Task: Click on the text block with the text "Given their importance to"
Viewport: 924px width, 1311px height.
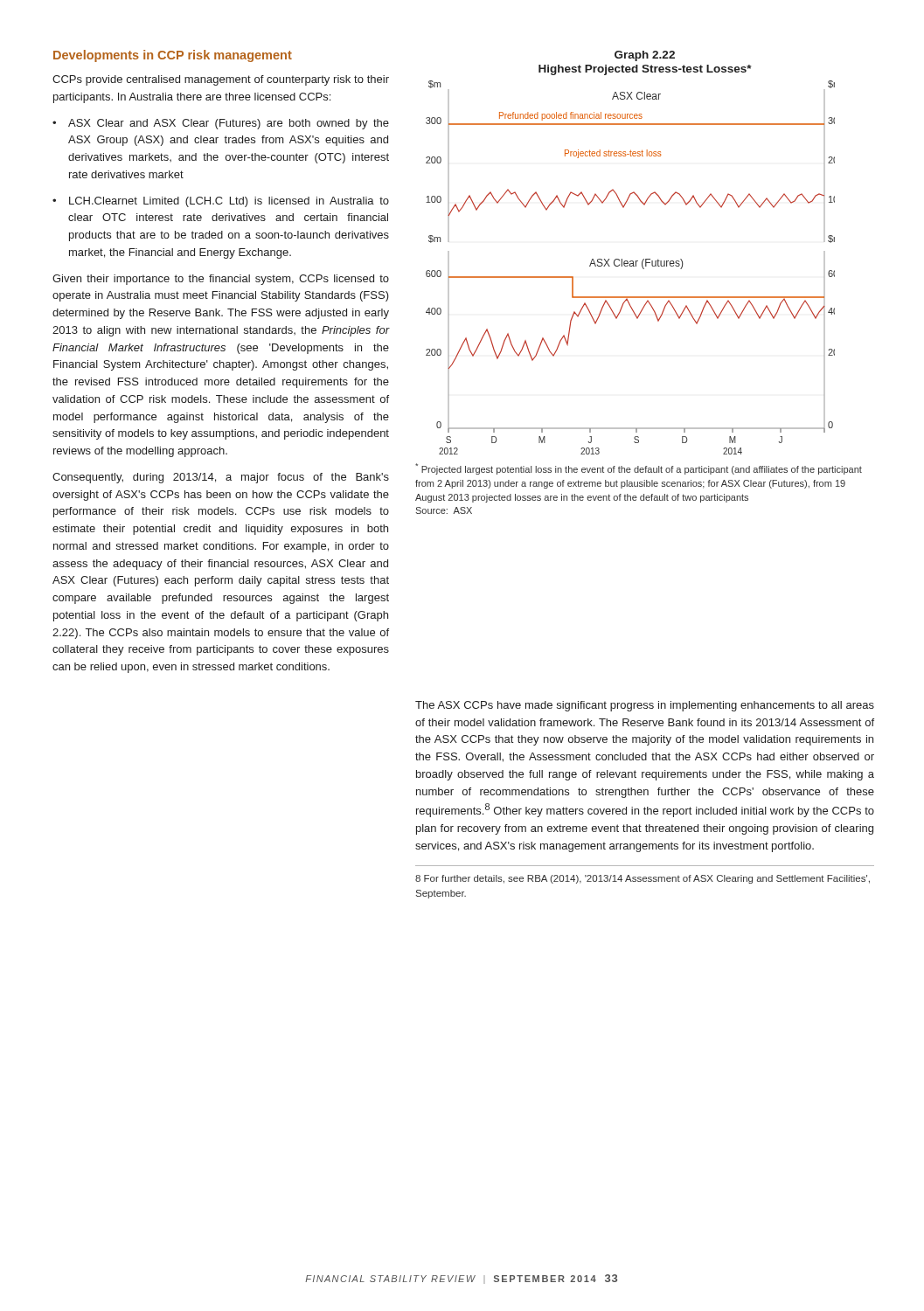Action: [221, 364]
